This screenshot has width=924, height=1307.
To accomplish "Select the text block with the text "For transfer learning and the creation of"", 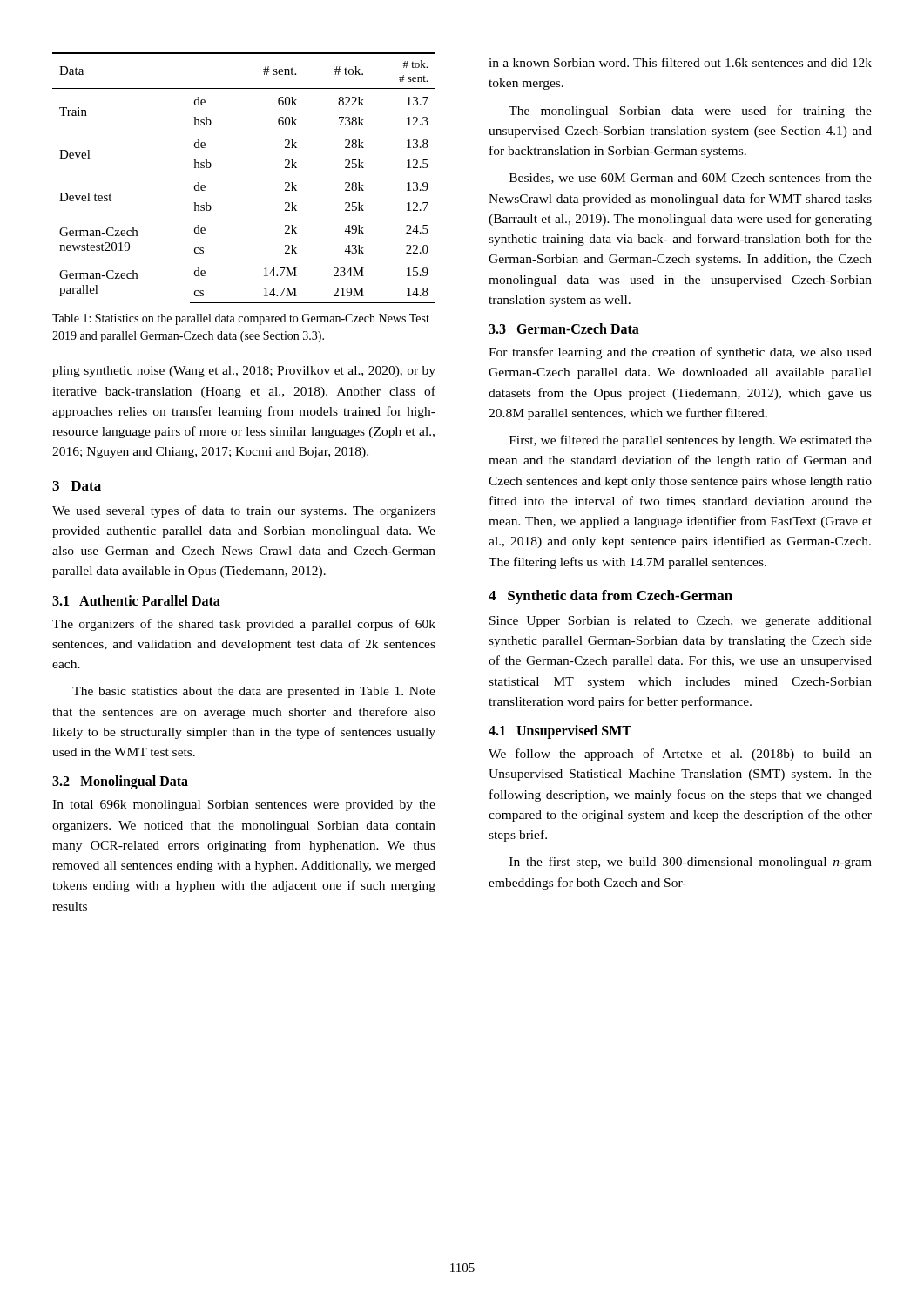I will click(680, 456).
